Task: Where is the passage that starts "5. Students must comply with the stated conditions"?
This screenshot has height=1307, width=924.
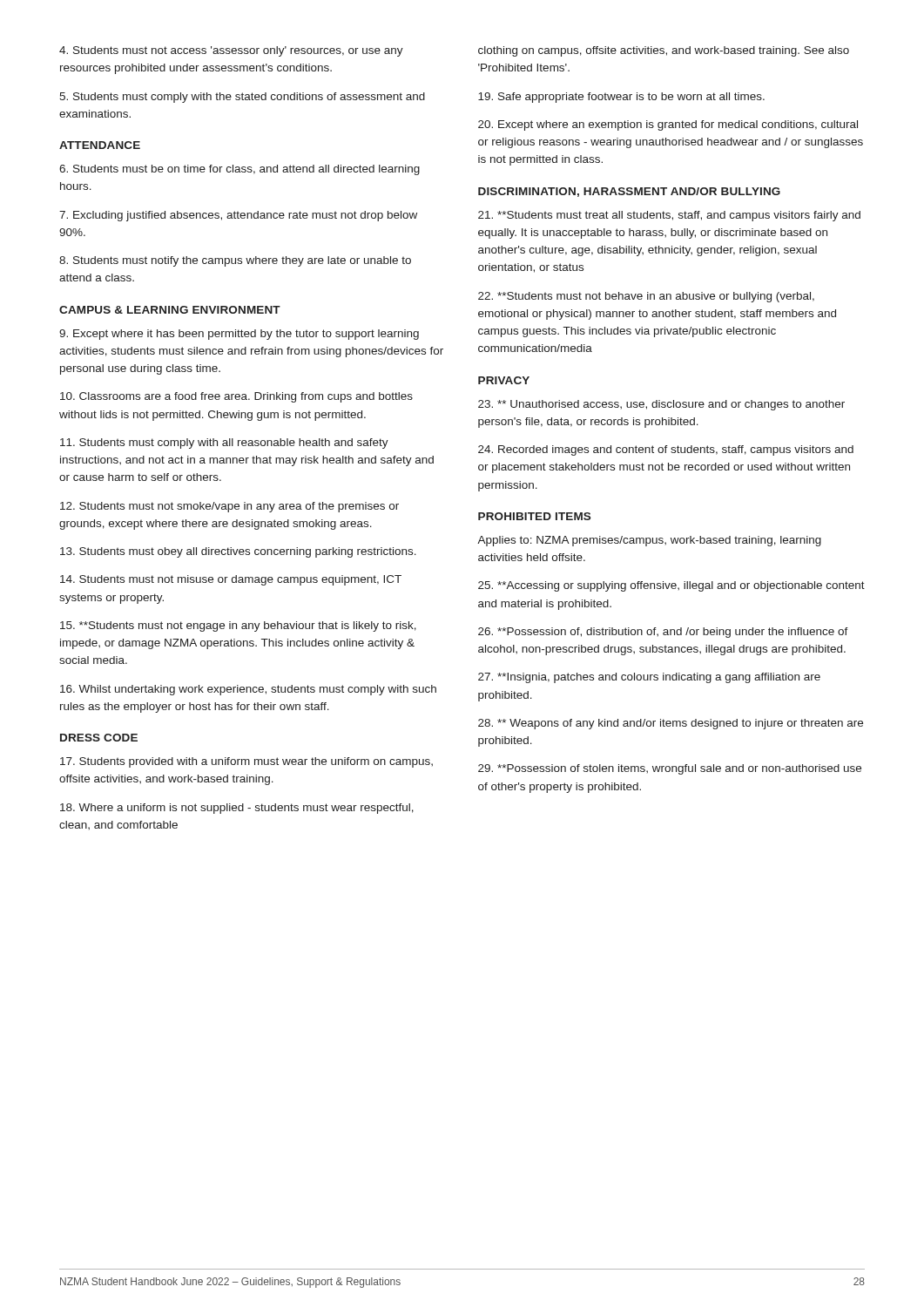Action: (x=242, y=105)
